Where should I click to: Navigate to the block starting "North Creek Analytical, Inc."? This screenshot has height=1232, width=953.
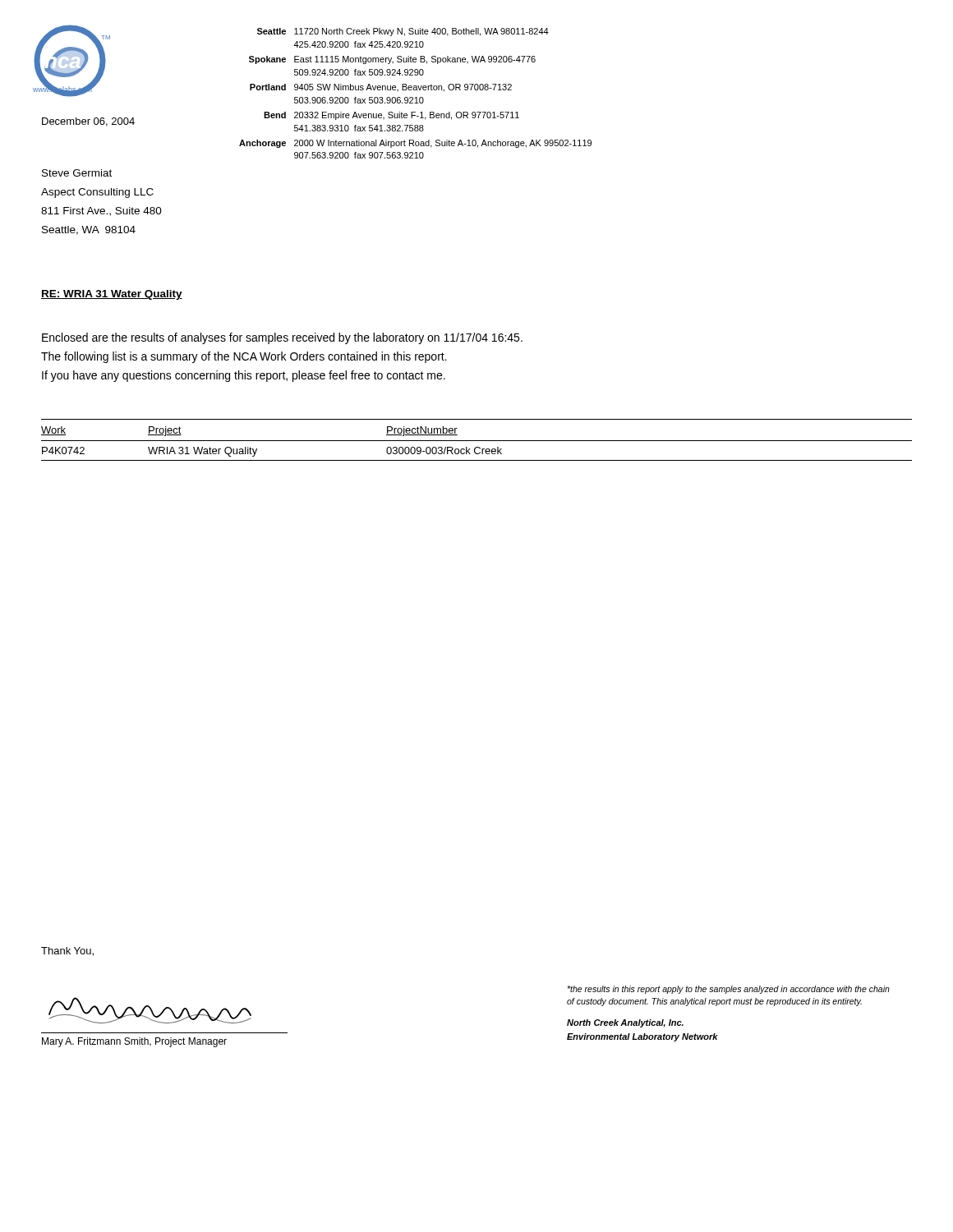pos(642,1029)
